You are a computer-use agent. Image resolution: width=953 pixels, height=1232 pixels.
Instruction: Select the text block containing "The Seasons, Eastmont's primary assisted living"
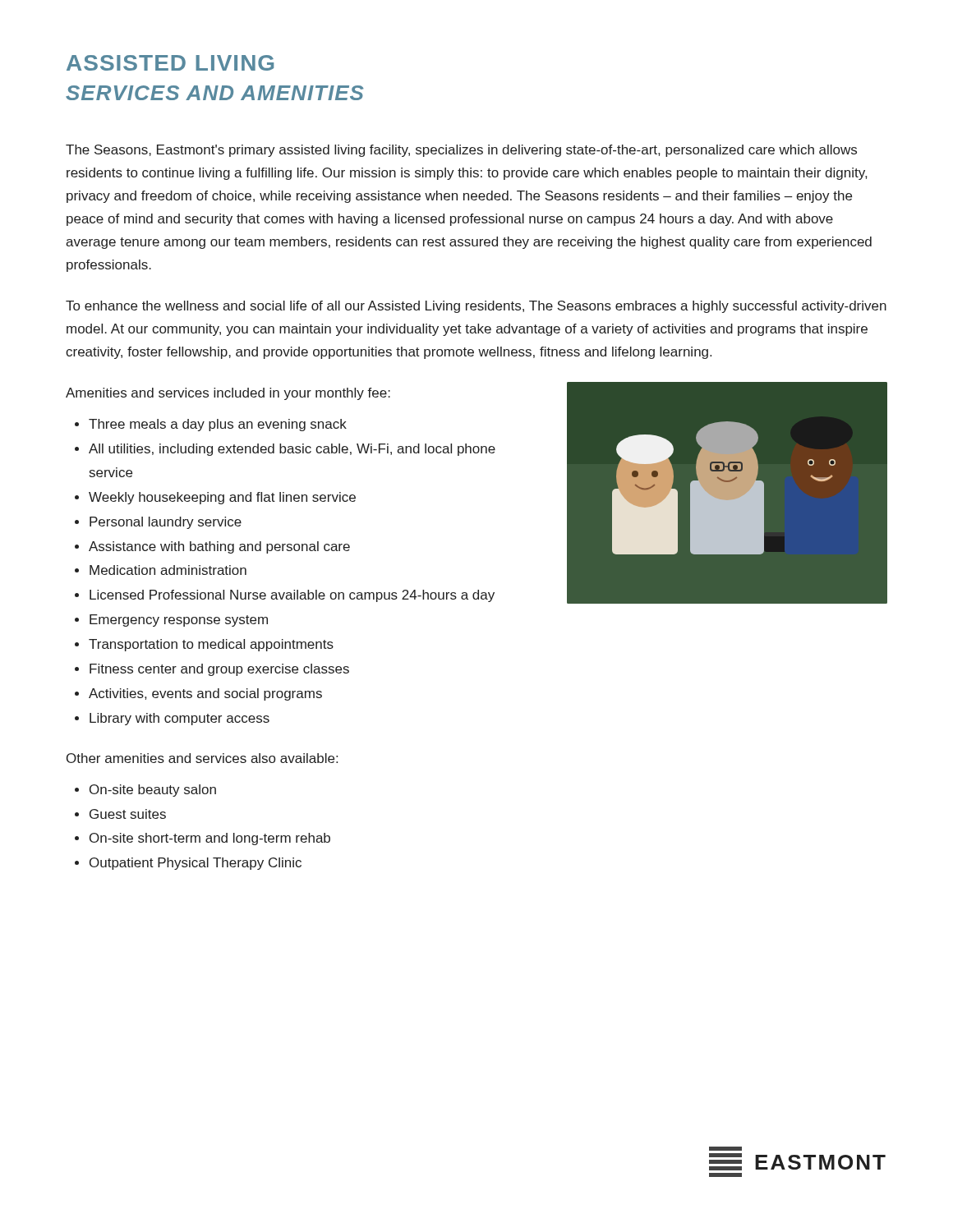pos(469,207)
